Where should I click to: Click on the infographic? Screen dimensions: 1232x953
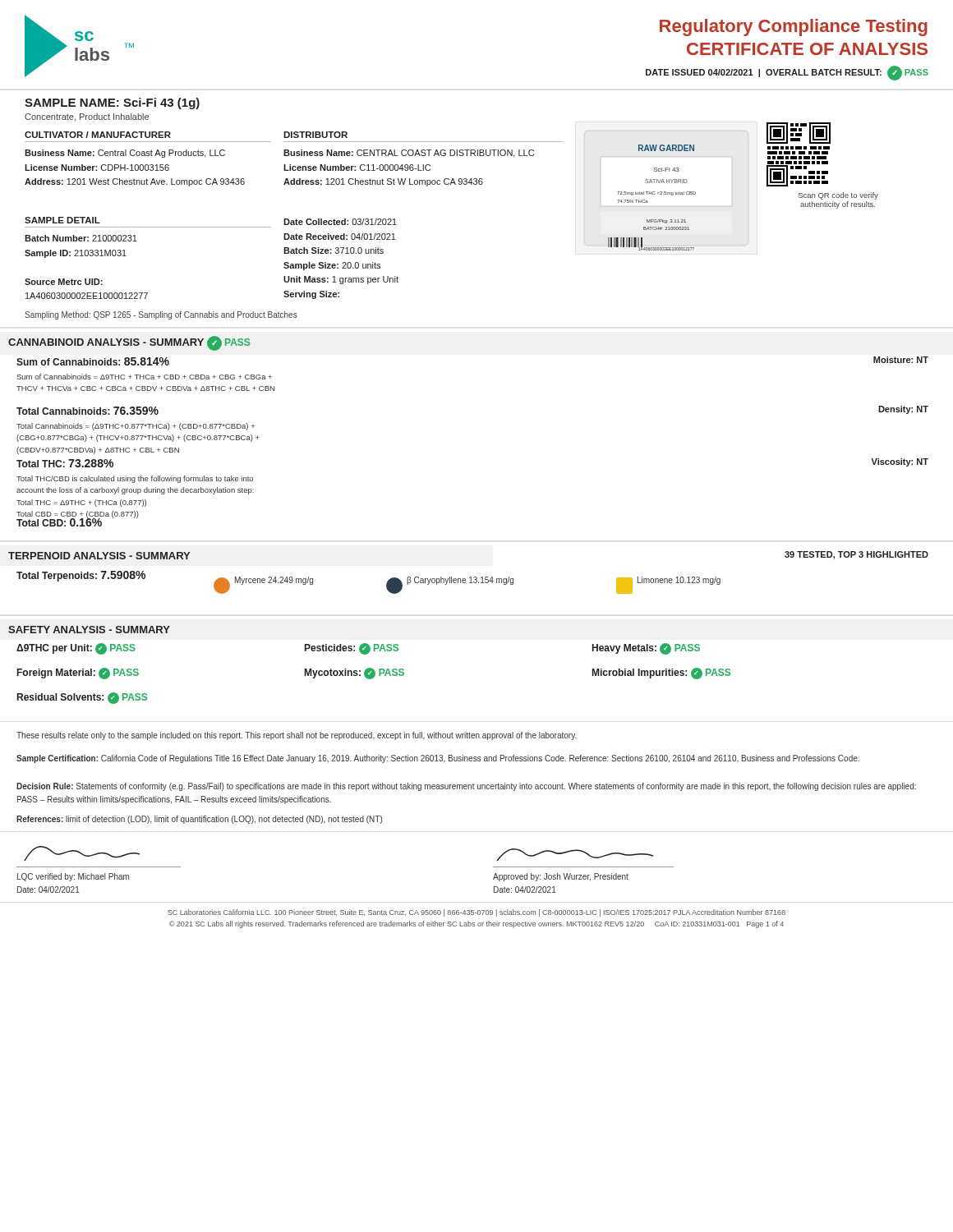tap(563, 586)
